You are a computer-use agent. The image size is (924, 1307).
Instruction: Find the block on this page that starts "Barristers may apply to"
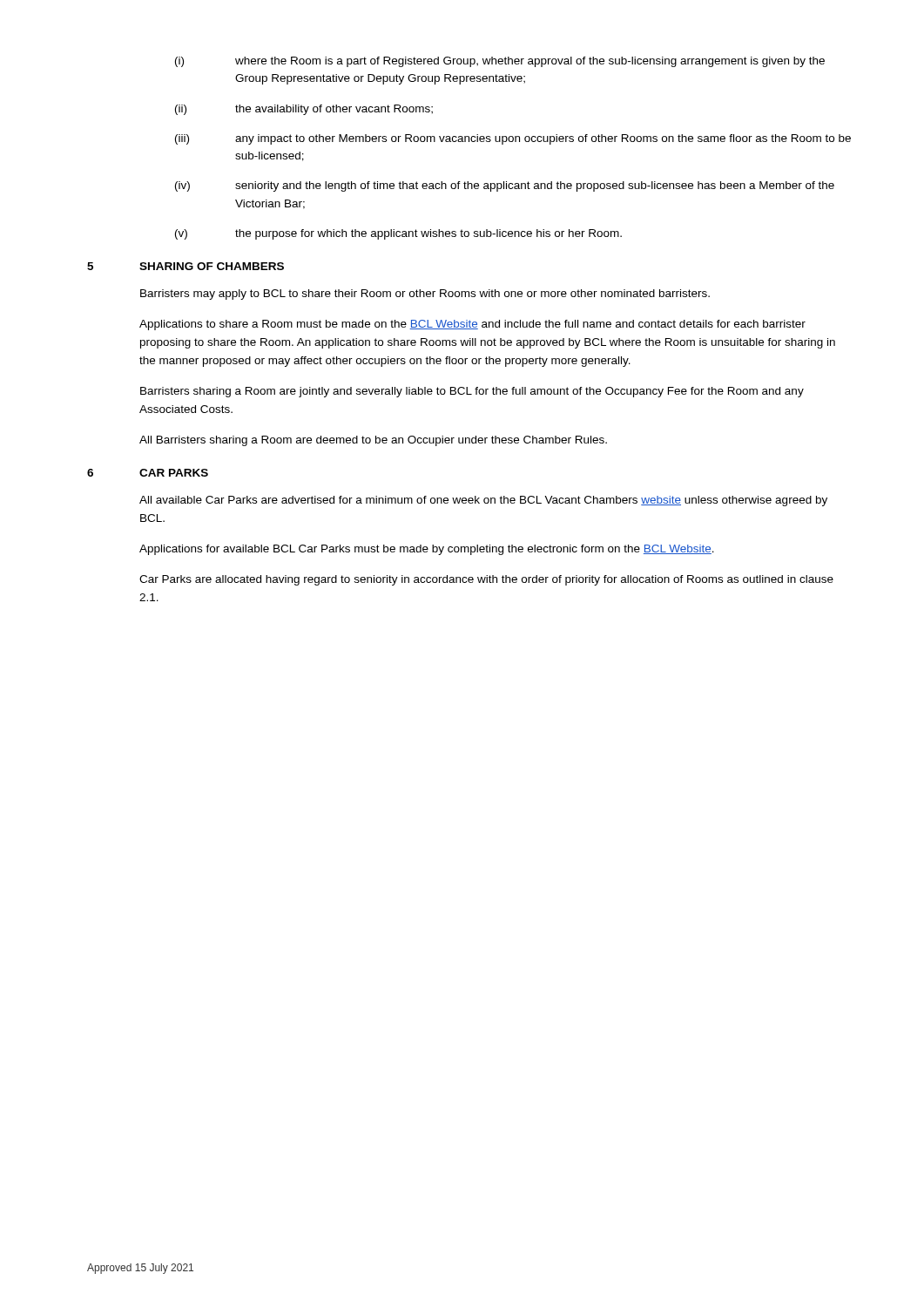coord(497,294)
